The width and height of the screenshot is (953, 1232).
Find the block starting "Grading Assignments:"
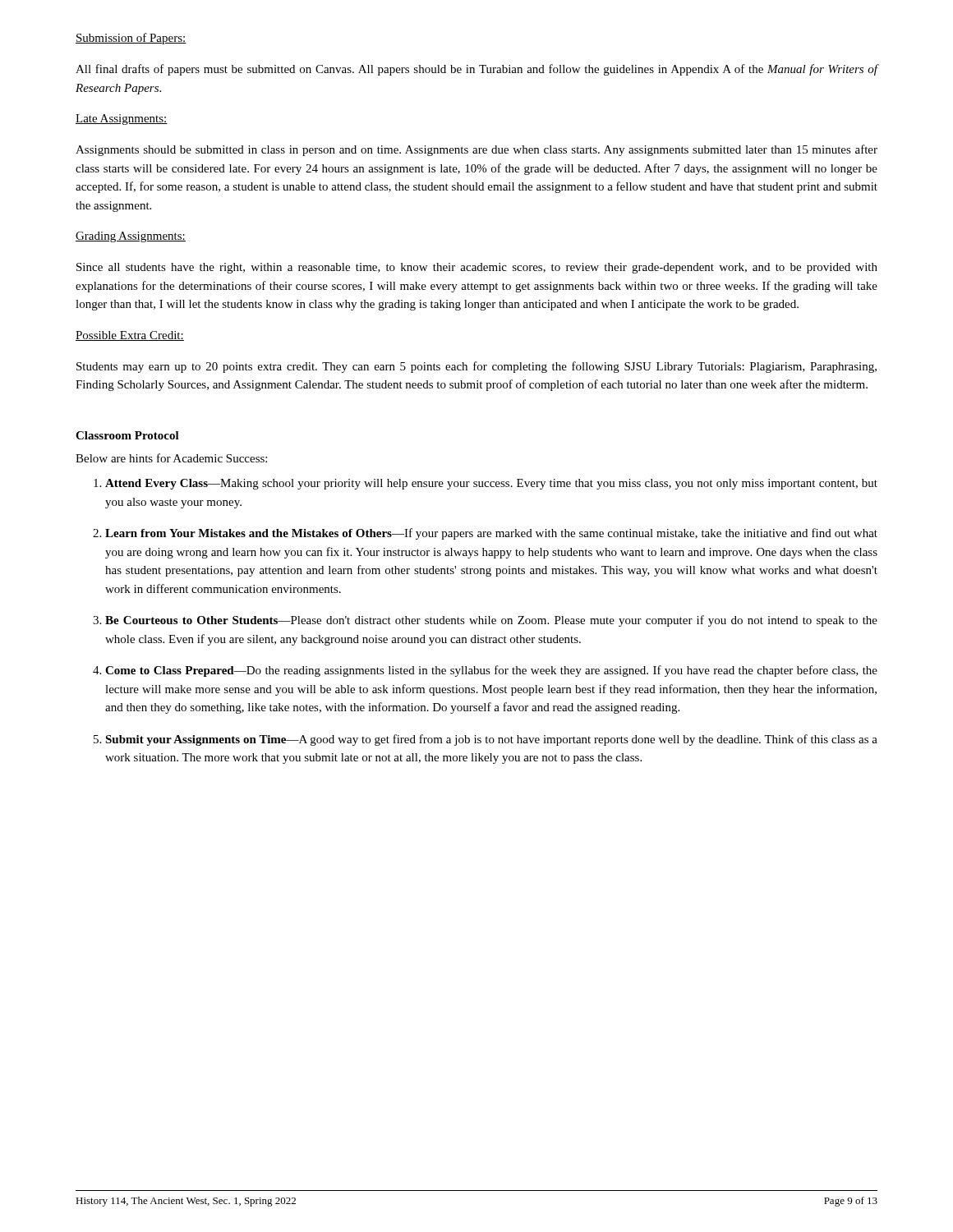(x=131, y=237)
